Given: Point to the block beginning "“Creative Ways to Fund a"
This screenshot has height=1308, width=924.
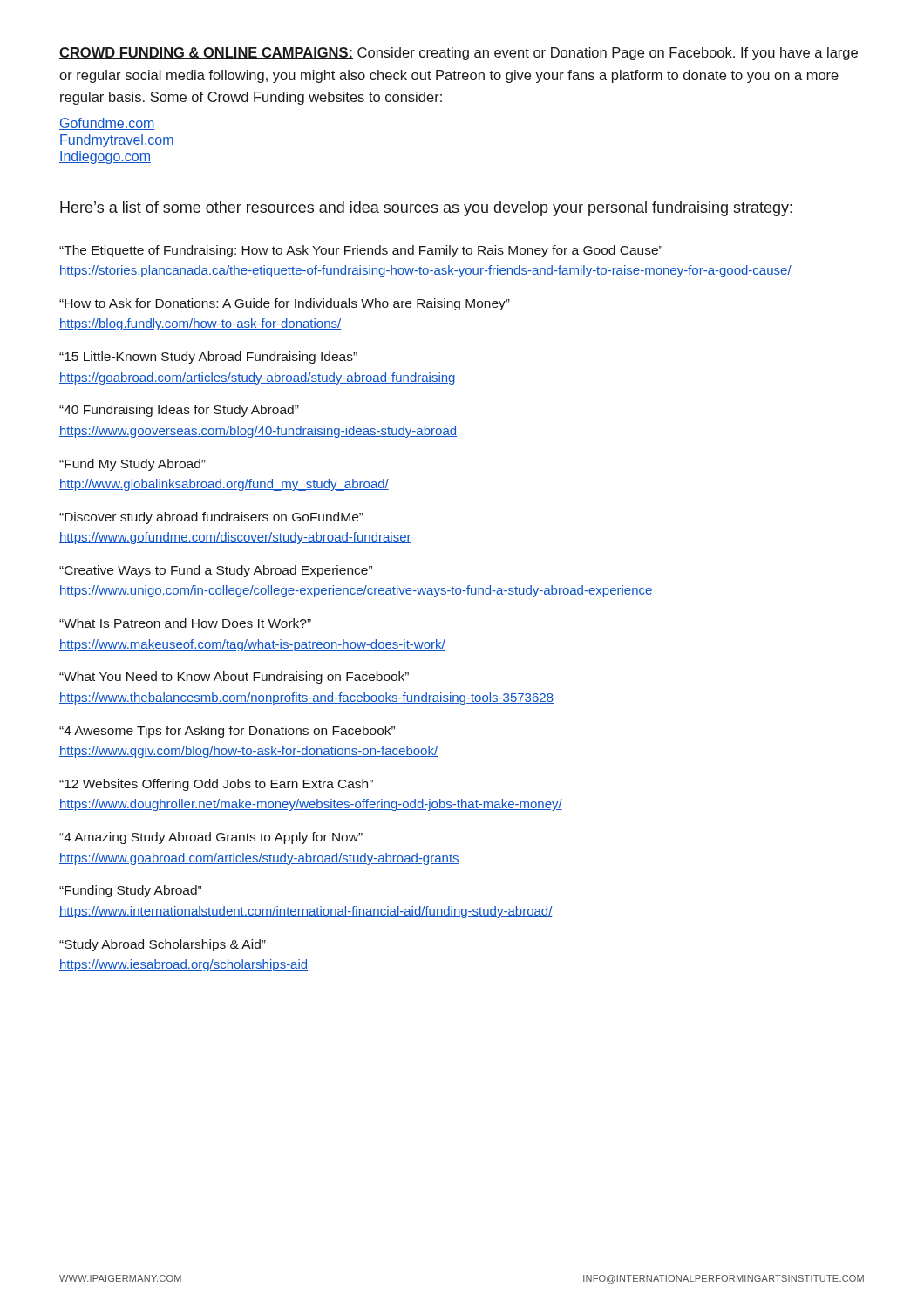Looking at the screenshot, I should (x=462, y=580).
